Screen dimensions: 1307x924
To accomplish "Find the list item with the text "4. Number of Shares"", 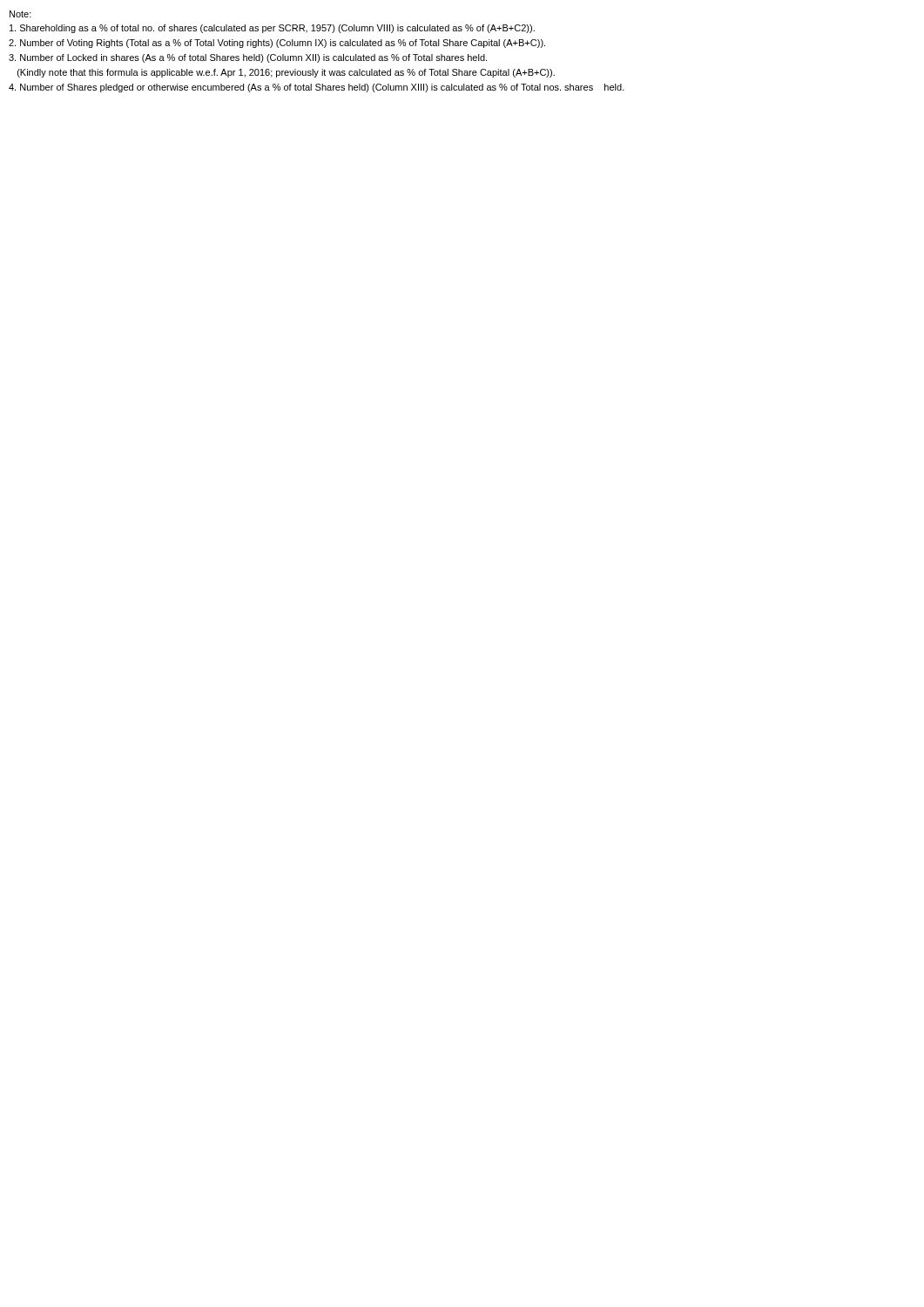I will point(317,87).
